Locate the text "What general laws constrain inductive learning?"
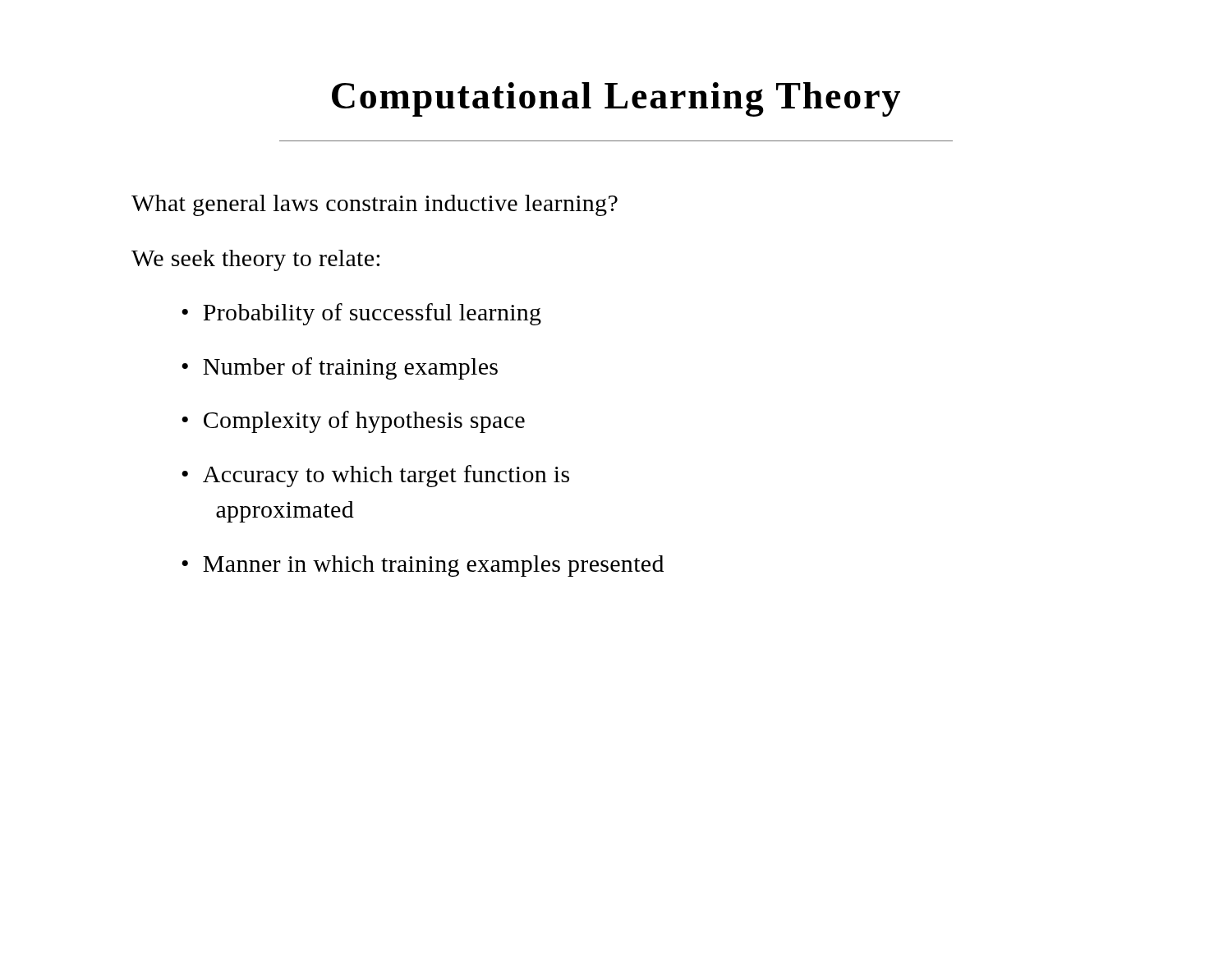This screenshot has width=1232, height=953. [375, 203]
